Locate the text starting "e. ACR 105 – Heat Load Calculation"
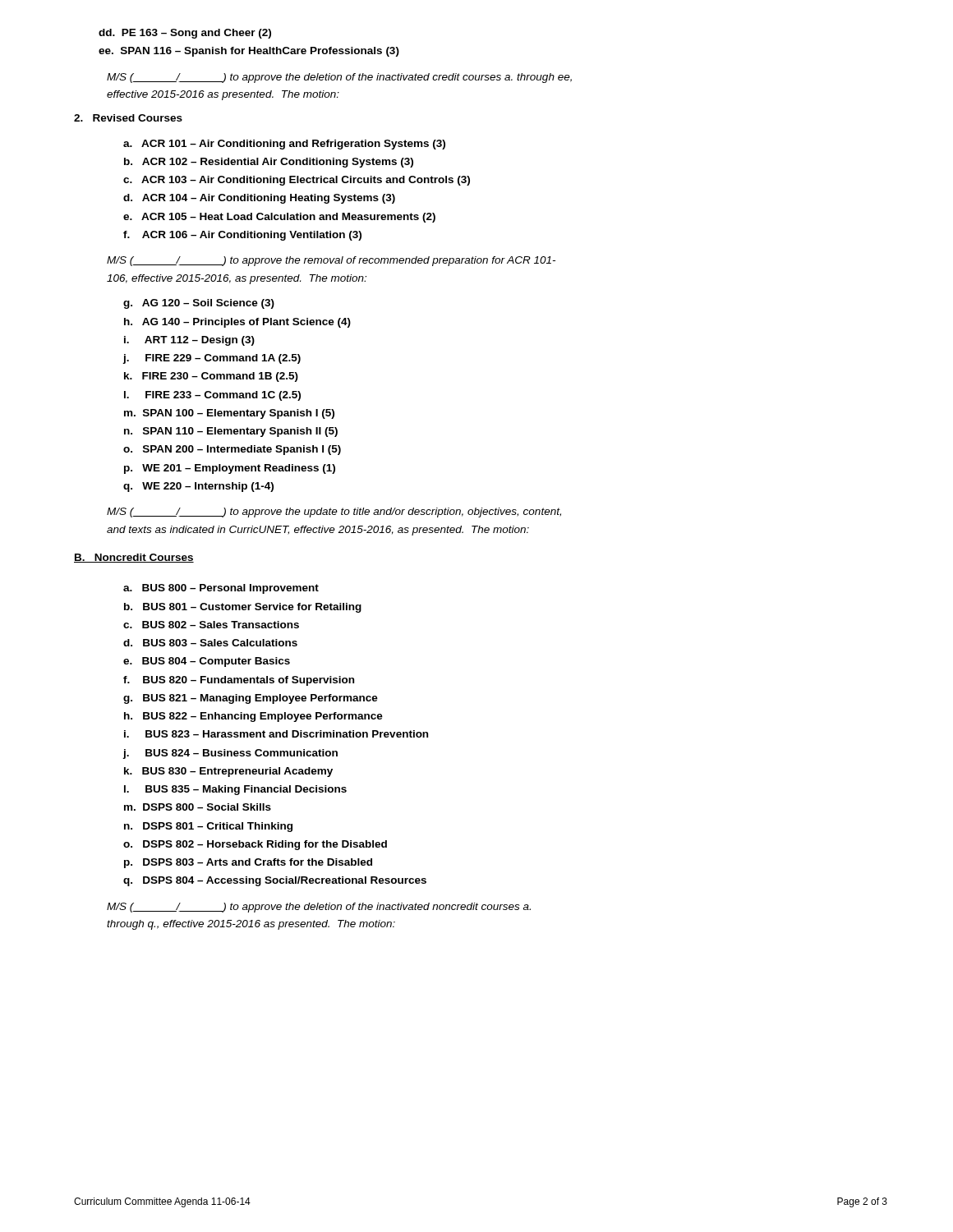 pos(280,216)
